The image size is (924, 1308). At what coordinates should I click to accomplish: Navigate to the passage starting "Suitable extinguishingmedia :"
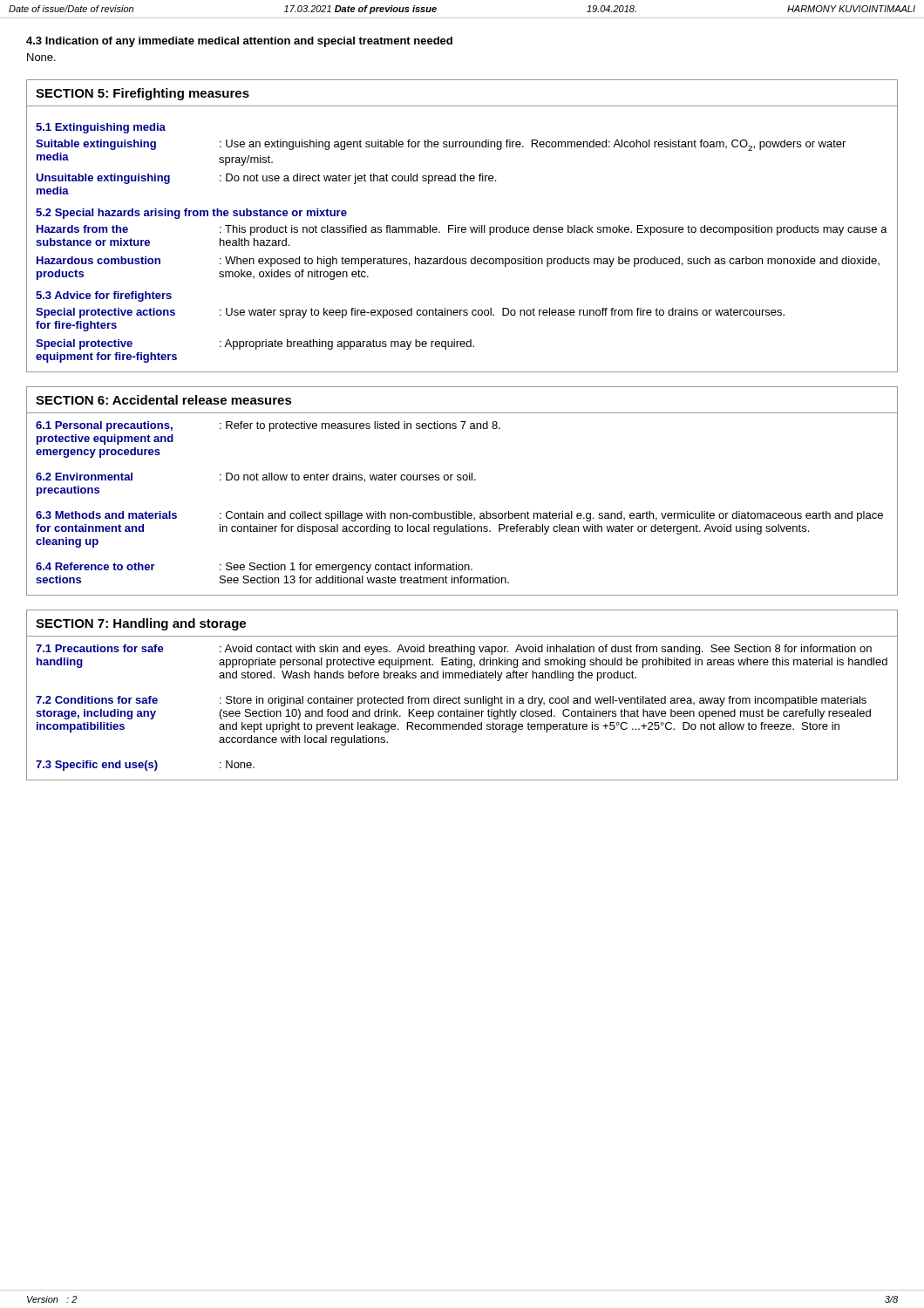[462, 151]
